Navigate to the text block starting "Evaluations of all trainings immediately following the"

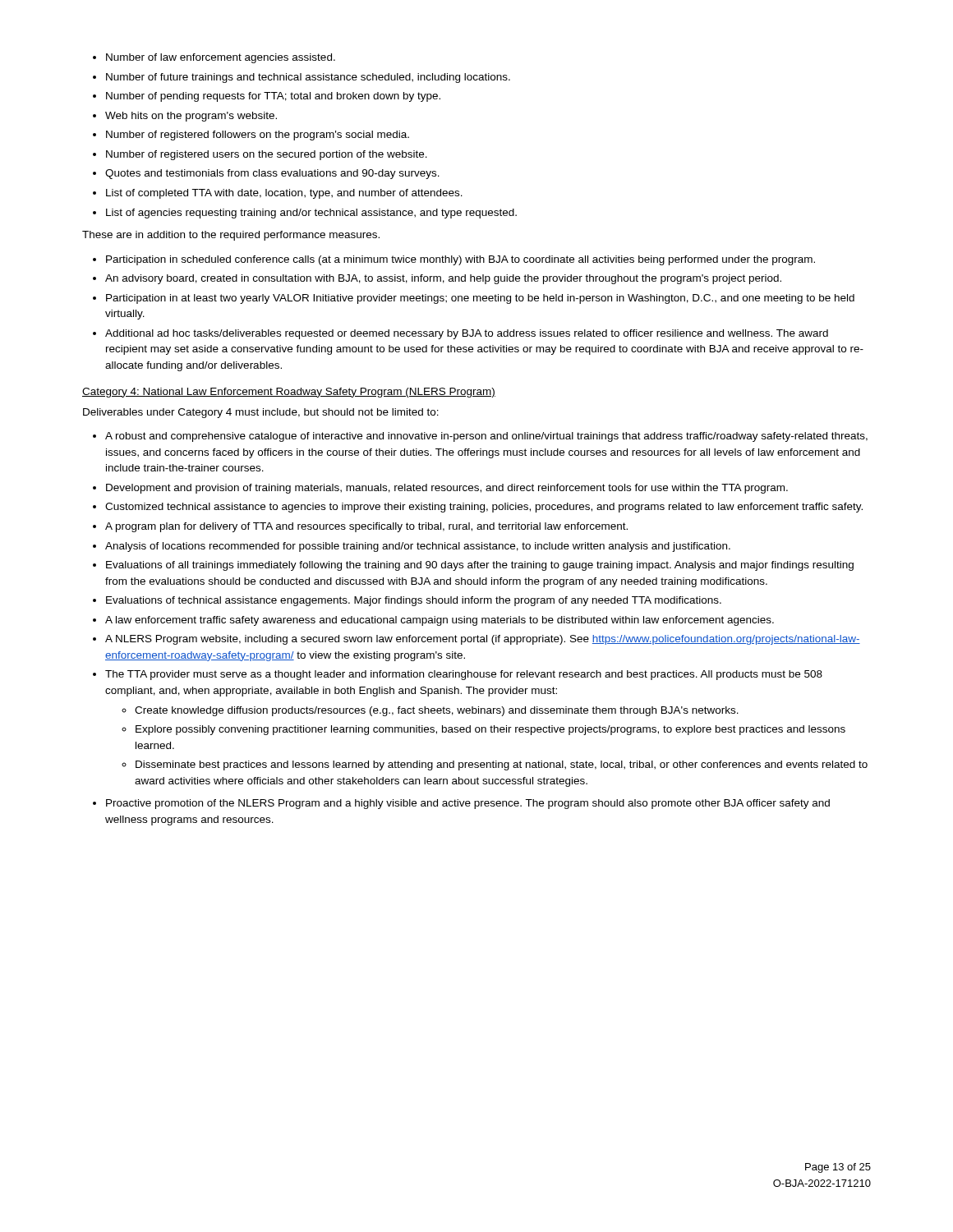pyautogui.click(x=480, y=573)
